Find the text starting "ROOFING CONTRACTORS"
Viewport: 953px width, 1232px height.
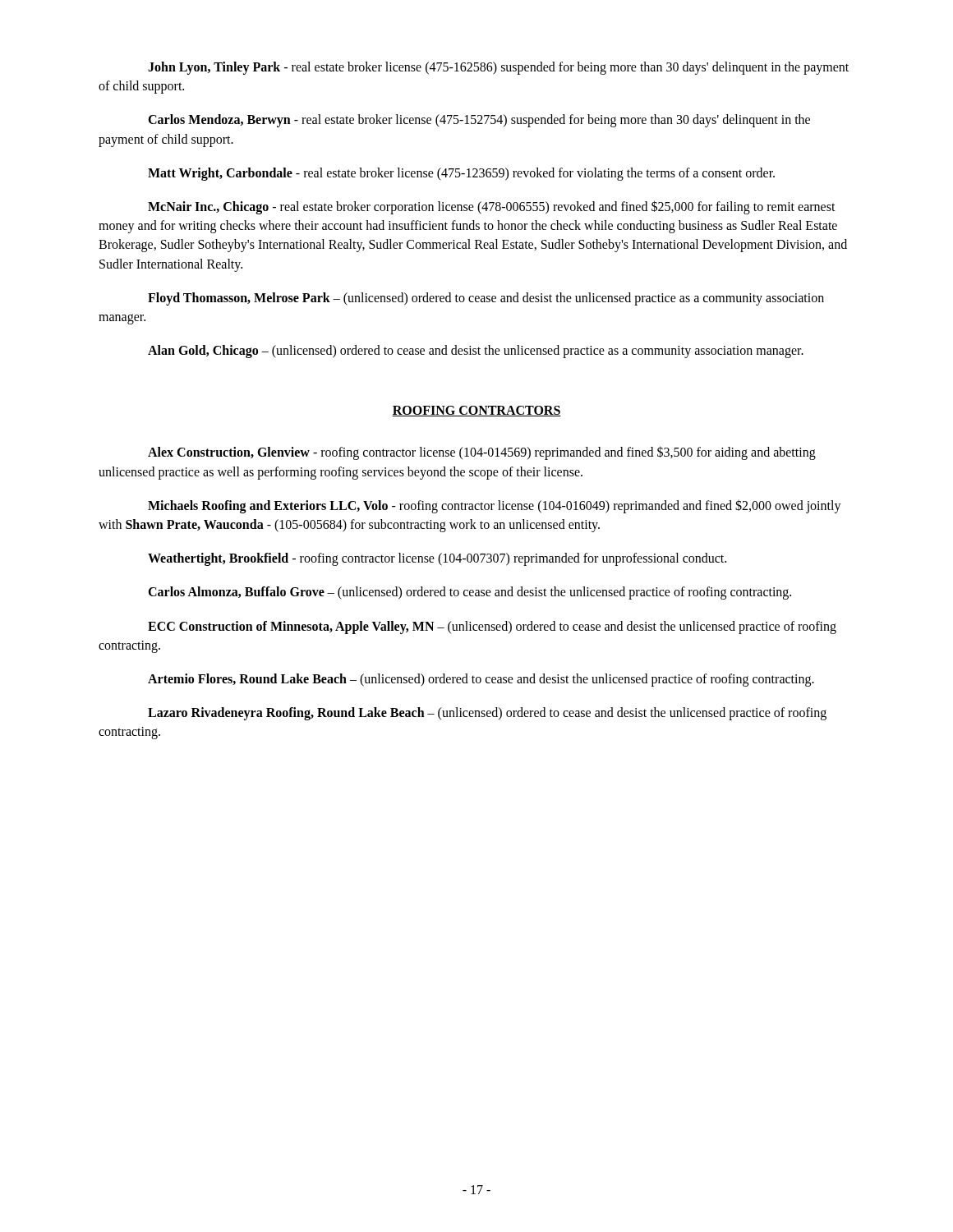pyautogui.click(x=476, y=410)
